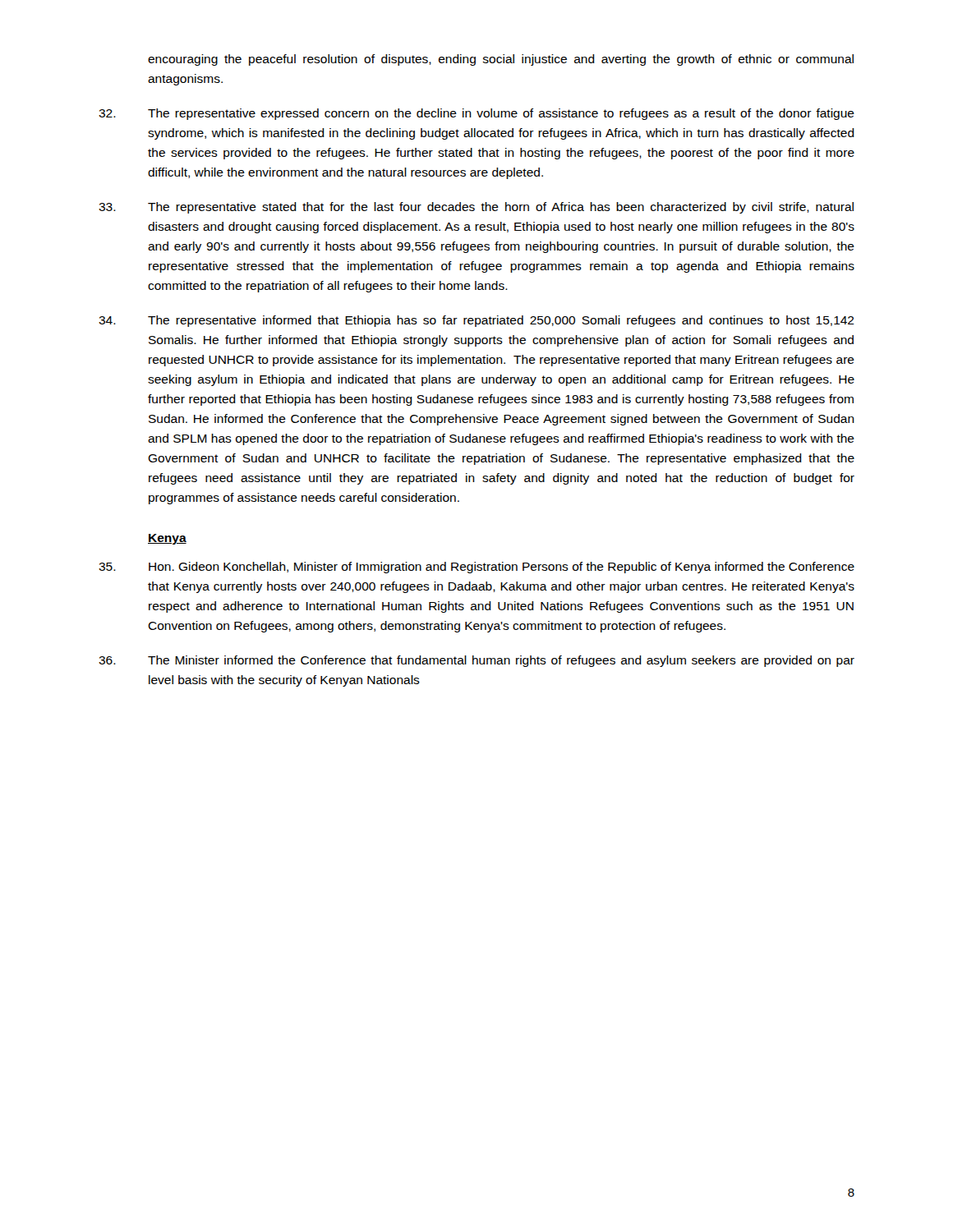Click a section header

tap(167, 538)
